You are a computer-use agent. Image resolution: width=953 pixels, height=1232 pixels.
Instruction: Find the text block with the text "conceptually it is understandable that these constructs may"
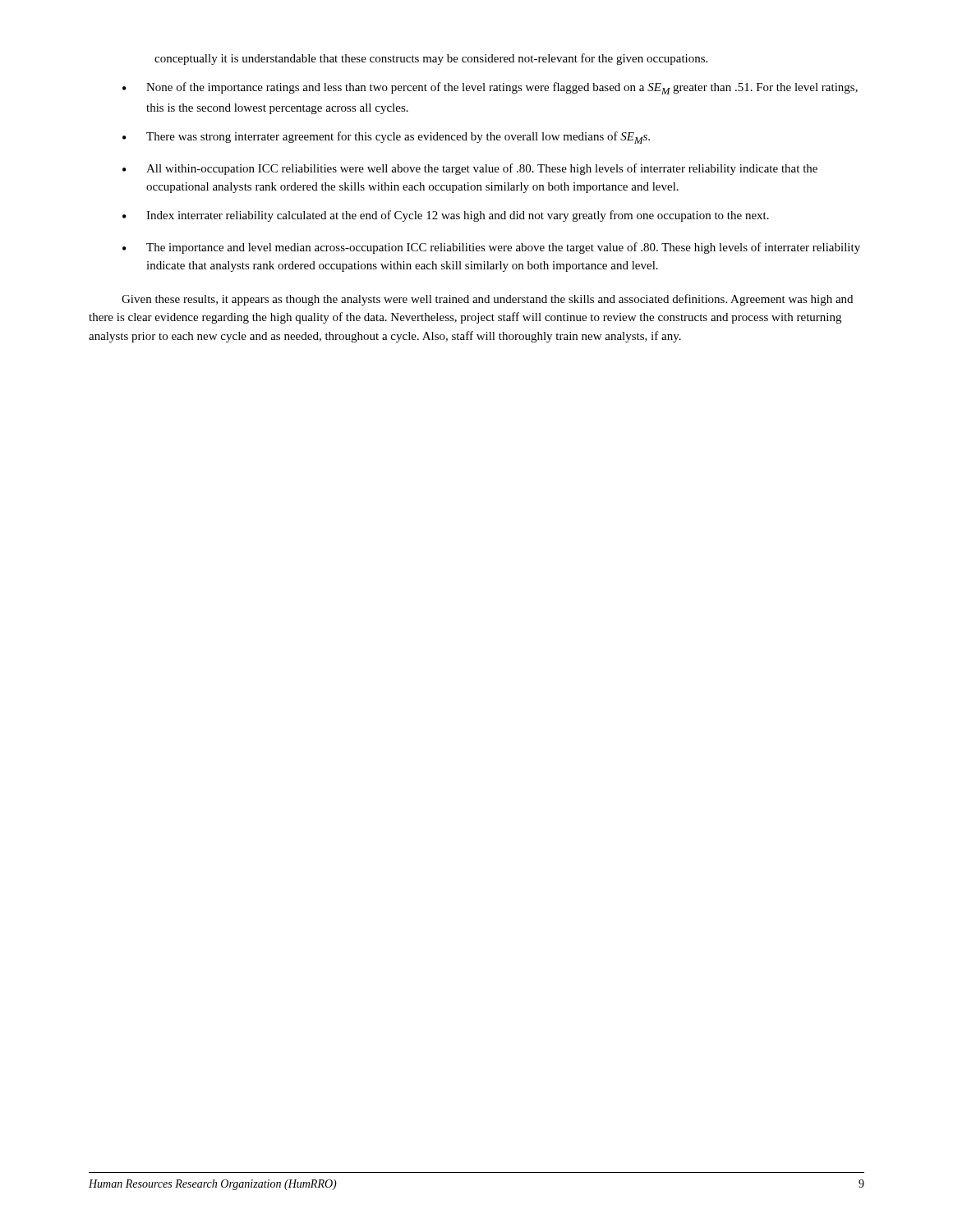[x=431, y=58]
